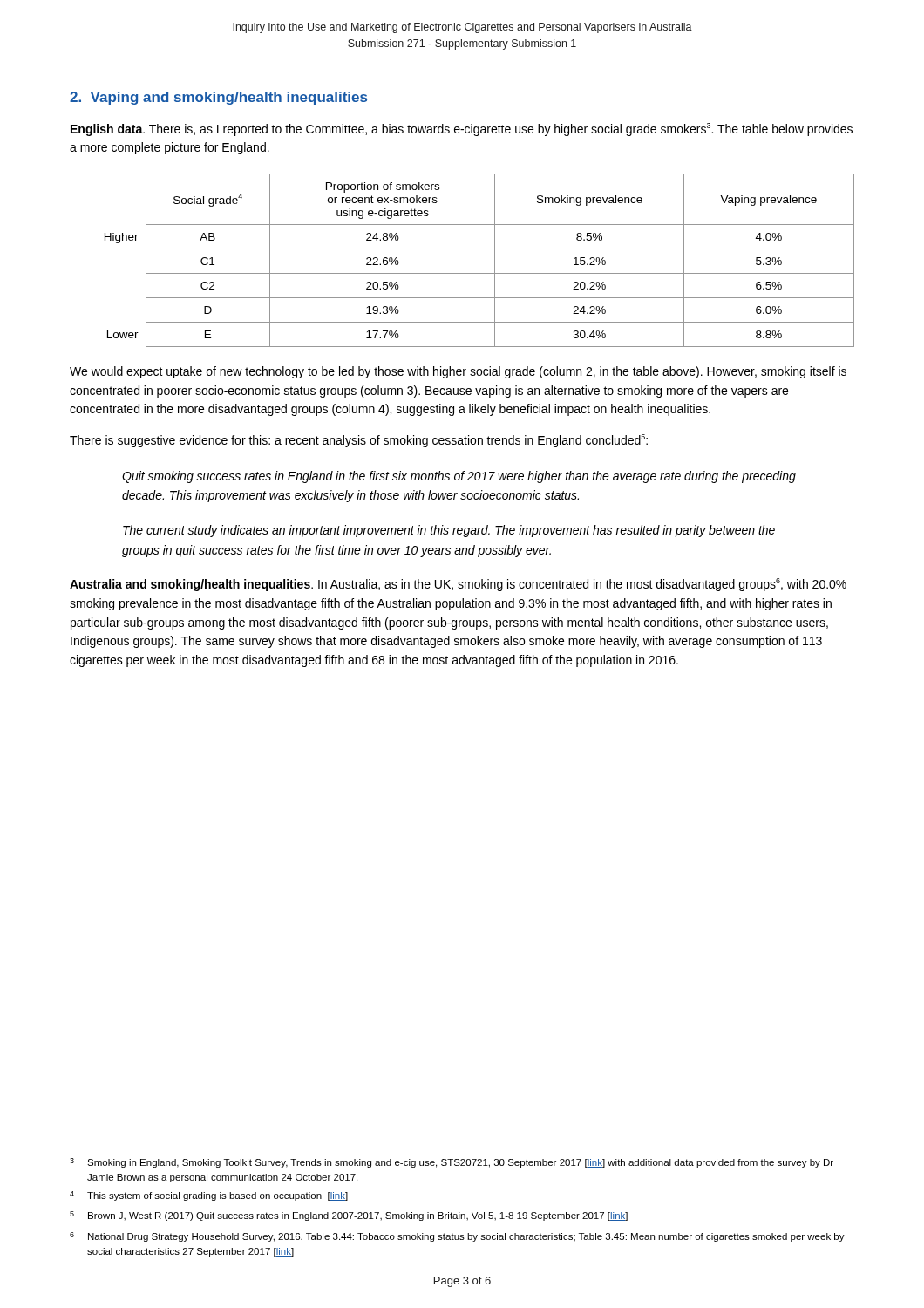Locate the text block with the text "There is suggestive"

coord(359,440)
